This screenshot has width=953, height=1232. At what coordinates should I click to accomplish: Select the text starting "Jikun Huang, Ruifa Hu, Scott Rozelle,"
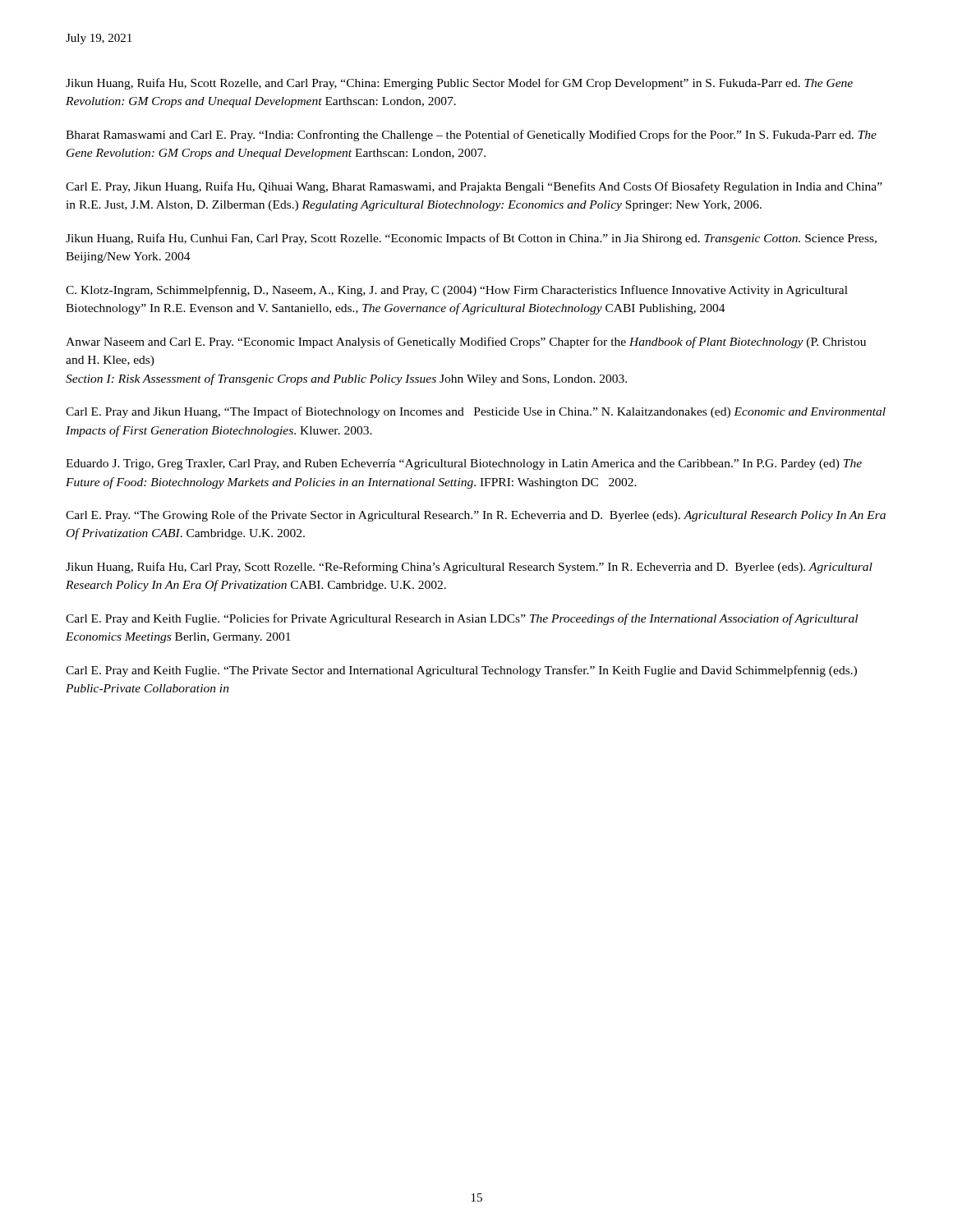pos(459,92)
